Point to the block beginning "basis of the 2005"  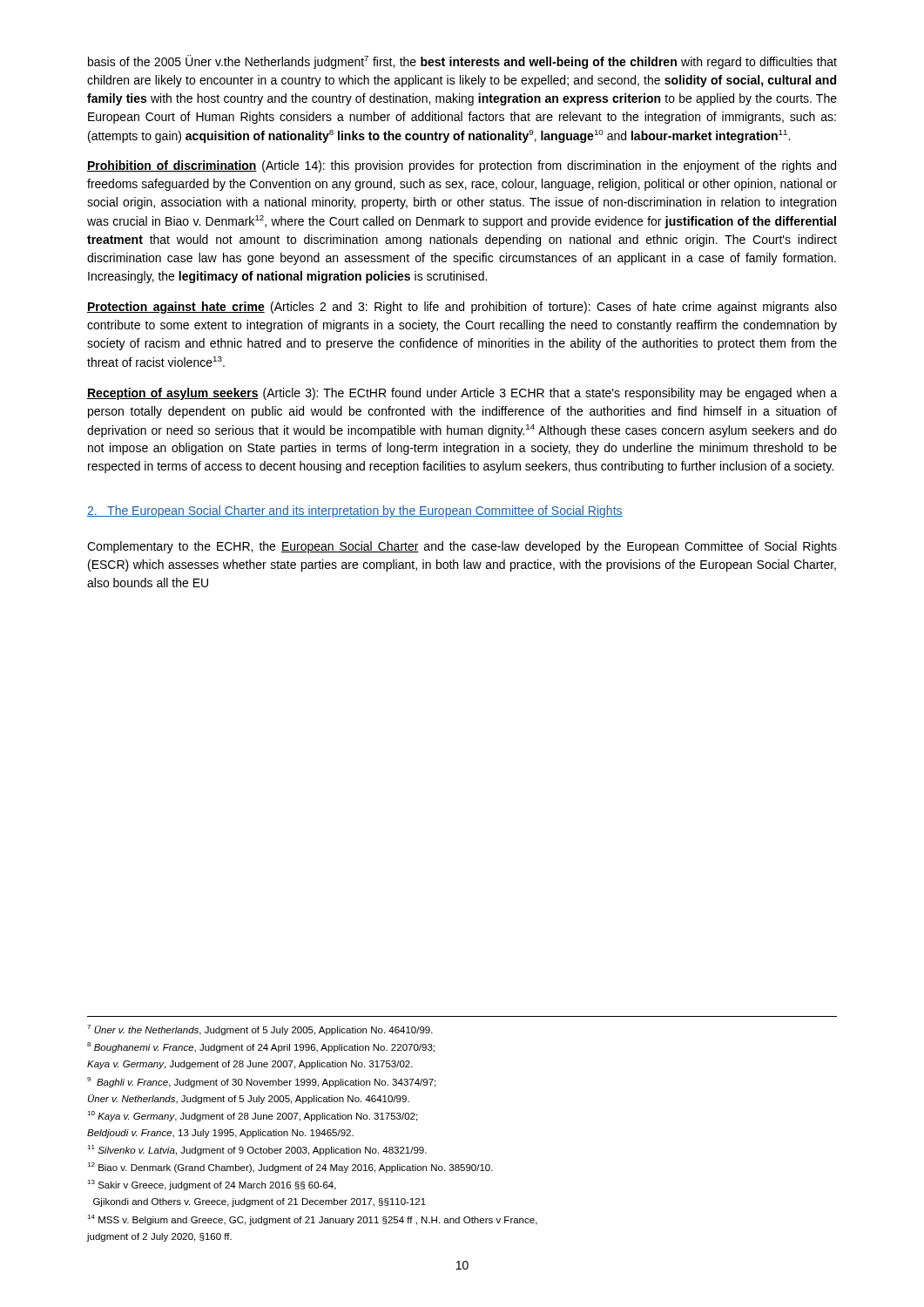click(462, 99)
